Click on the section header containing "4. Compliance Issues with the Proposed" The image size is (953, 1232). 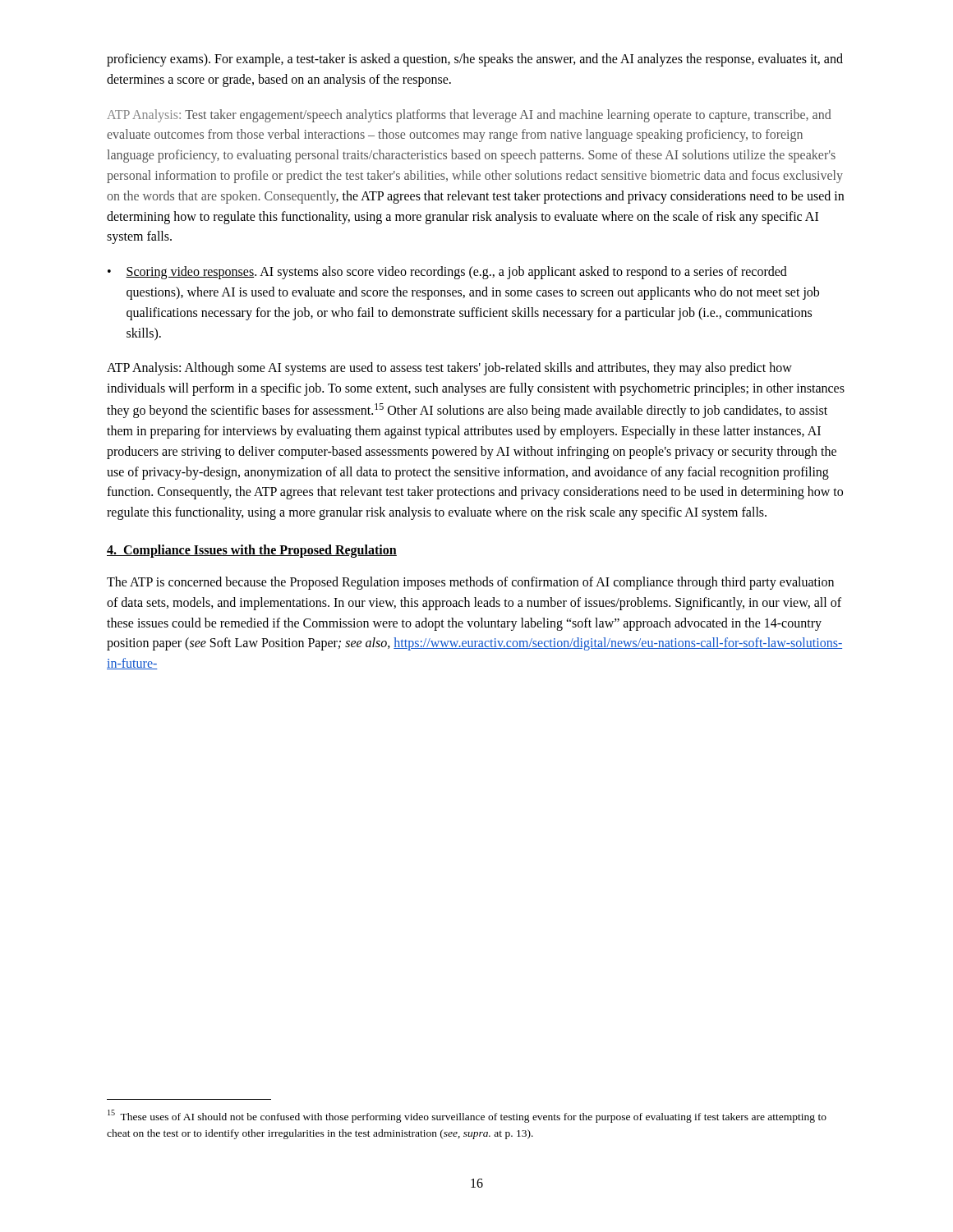[252, 550]
